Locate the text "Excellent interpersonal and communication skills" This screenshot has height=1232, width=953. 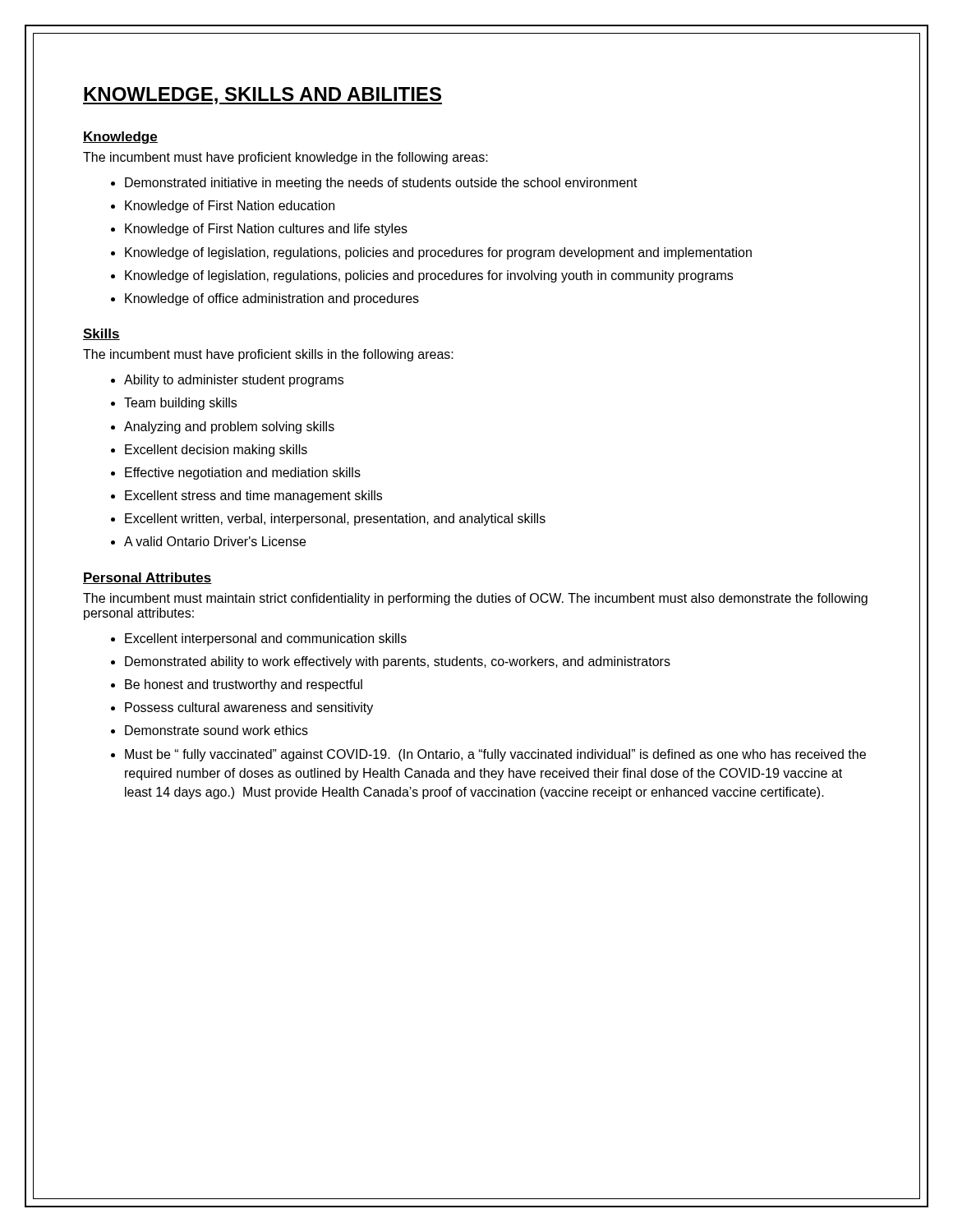pyautogui.click(x=265, y=638)
